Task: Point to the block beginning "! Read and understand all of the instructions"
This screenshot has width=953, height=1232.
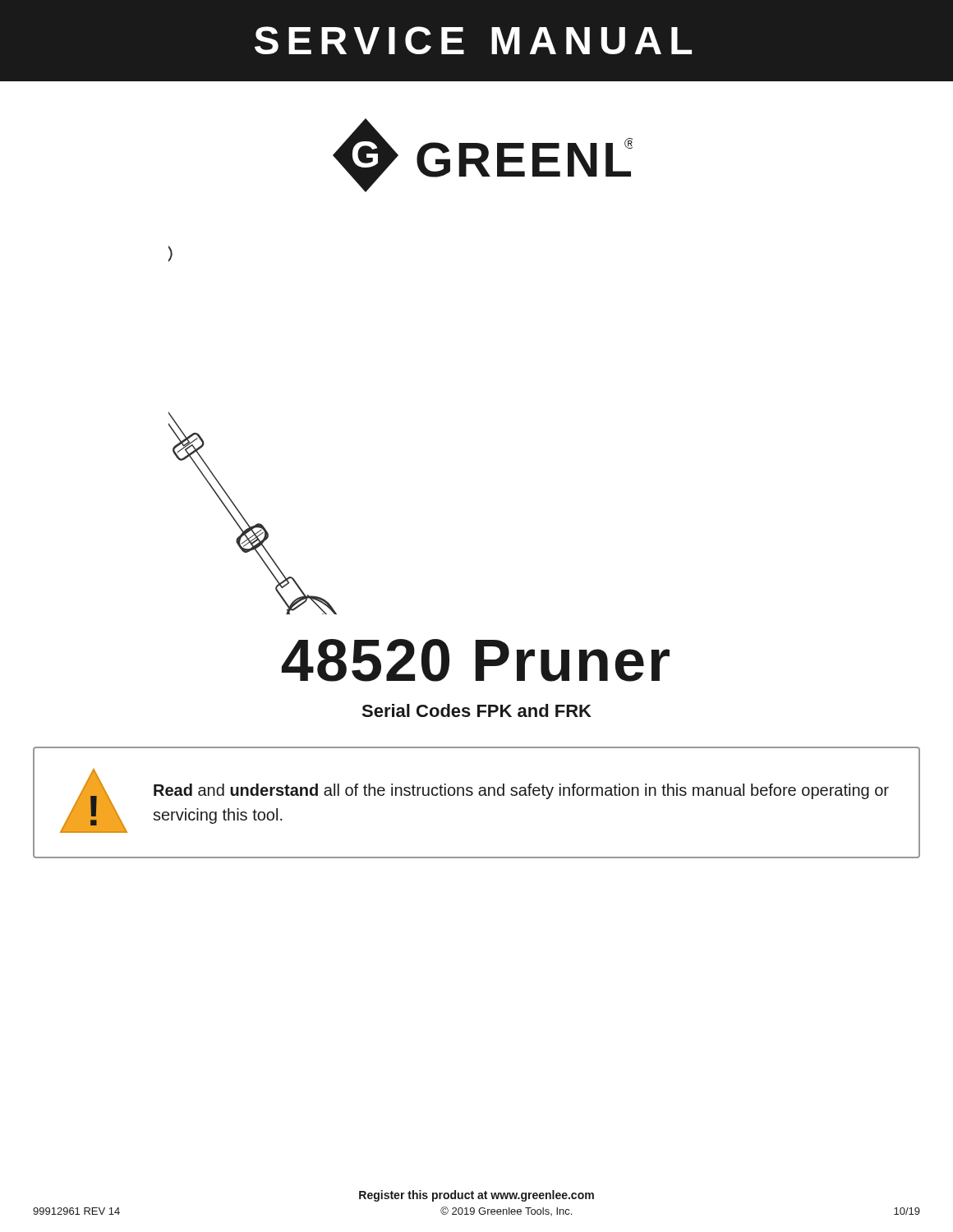Action: 476,802
